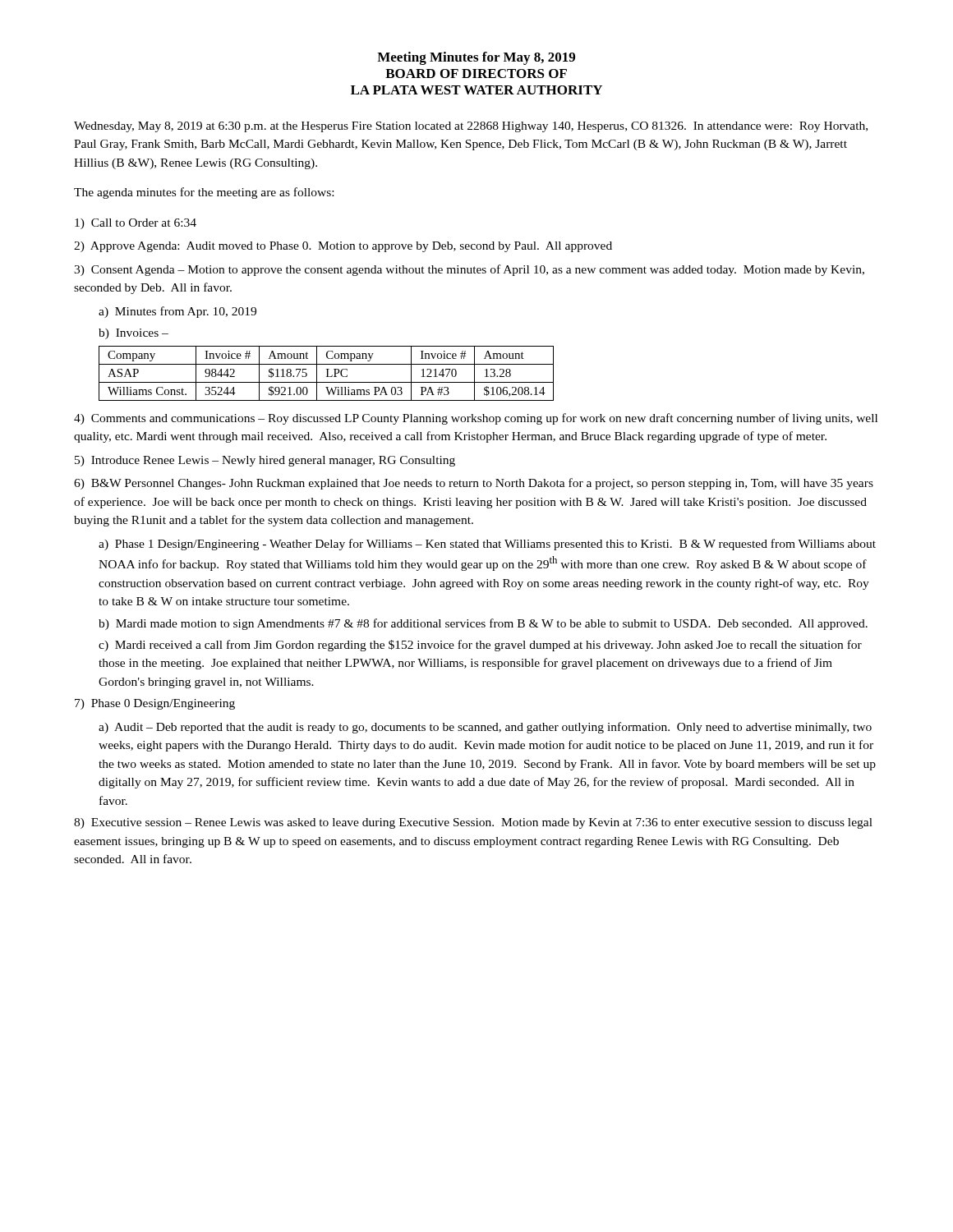Click on the region starting "a) Minutes from Apr. 10, 2019"
Viewport: 953px width, 1232px height.
coord(178,311)
